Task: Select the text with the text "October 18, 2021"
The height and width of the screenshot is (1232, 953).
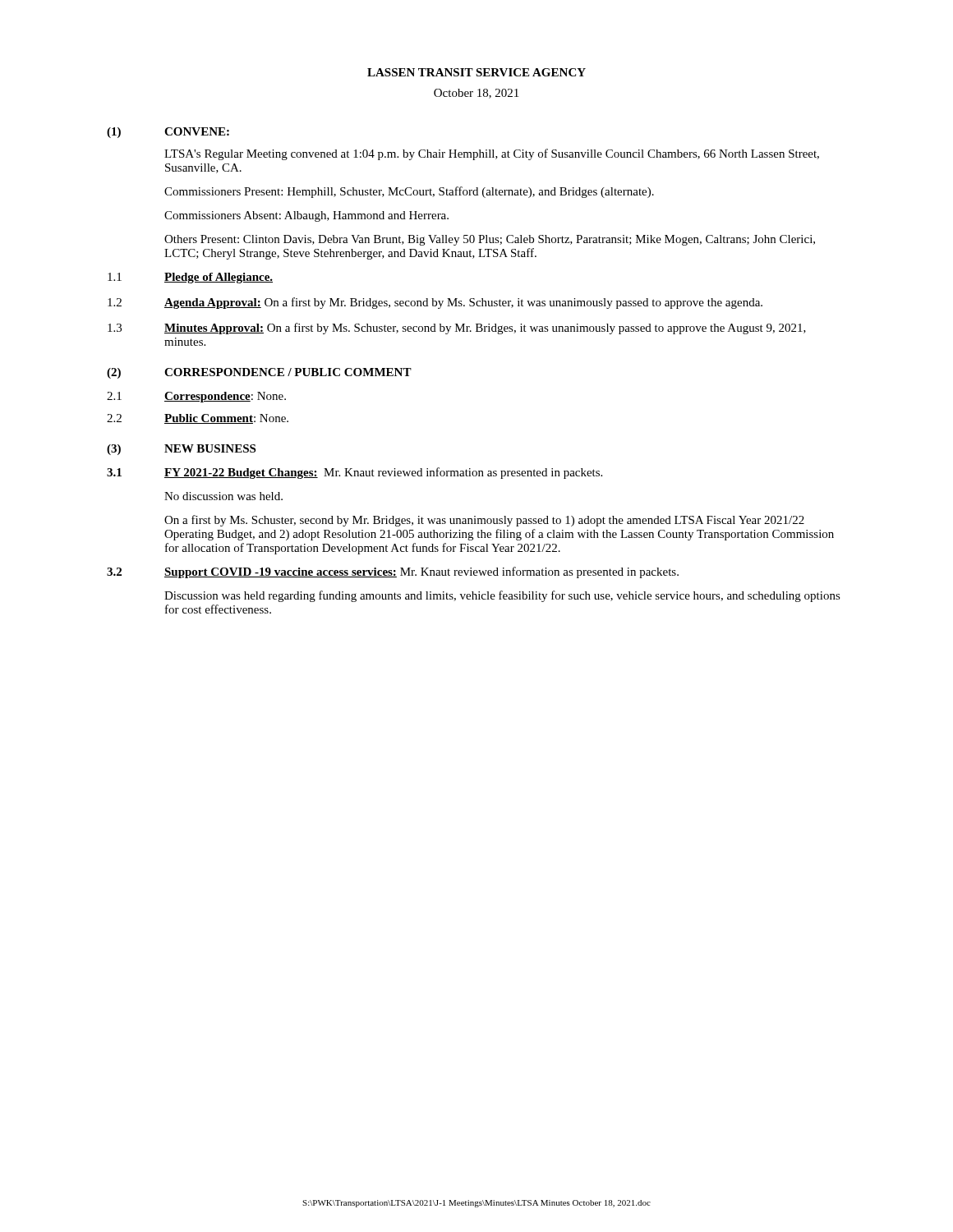Action: coord(476,93)
